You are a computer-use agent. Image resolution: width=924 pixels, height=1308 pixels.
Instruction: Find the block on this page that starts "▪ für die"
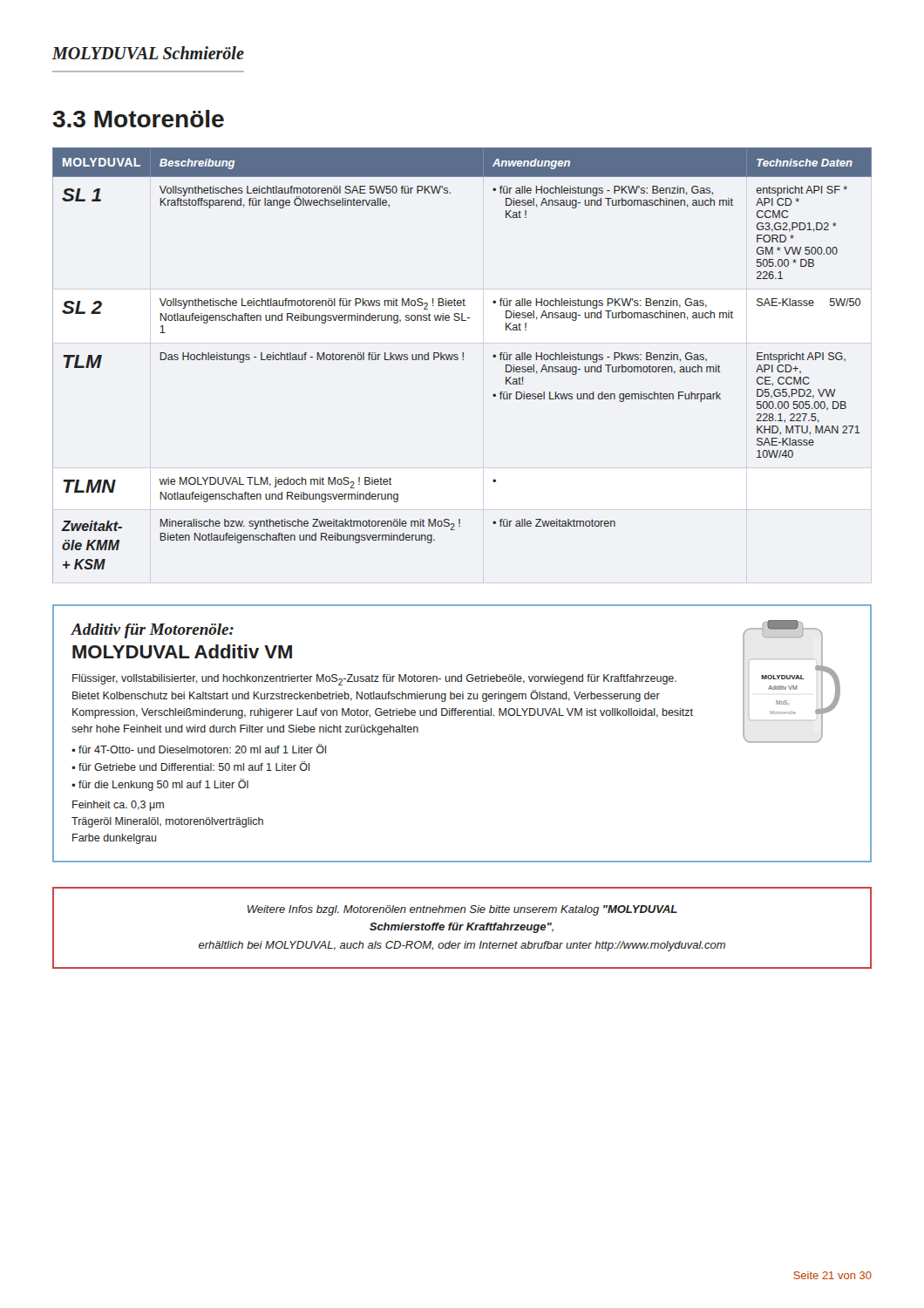[160, 785]
